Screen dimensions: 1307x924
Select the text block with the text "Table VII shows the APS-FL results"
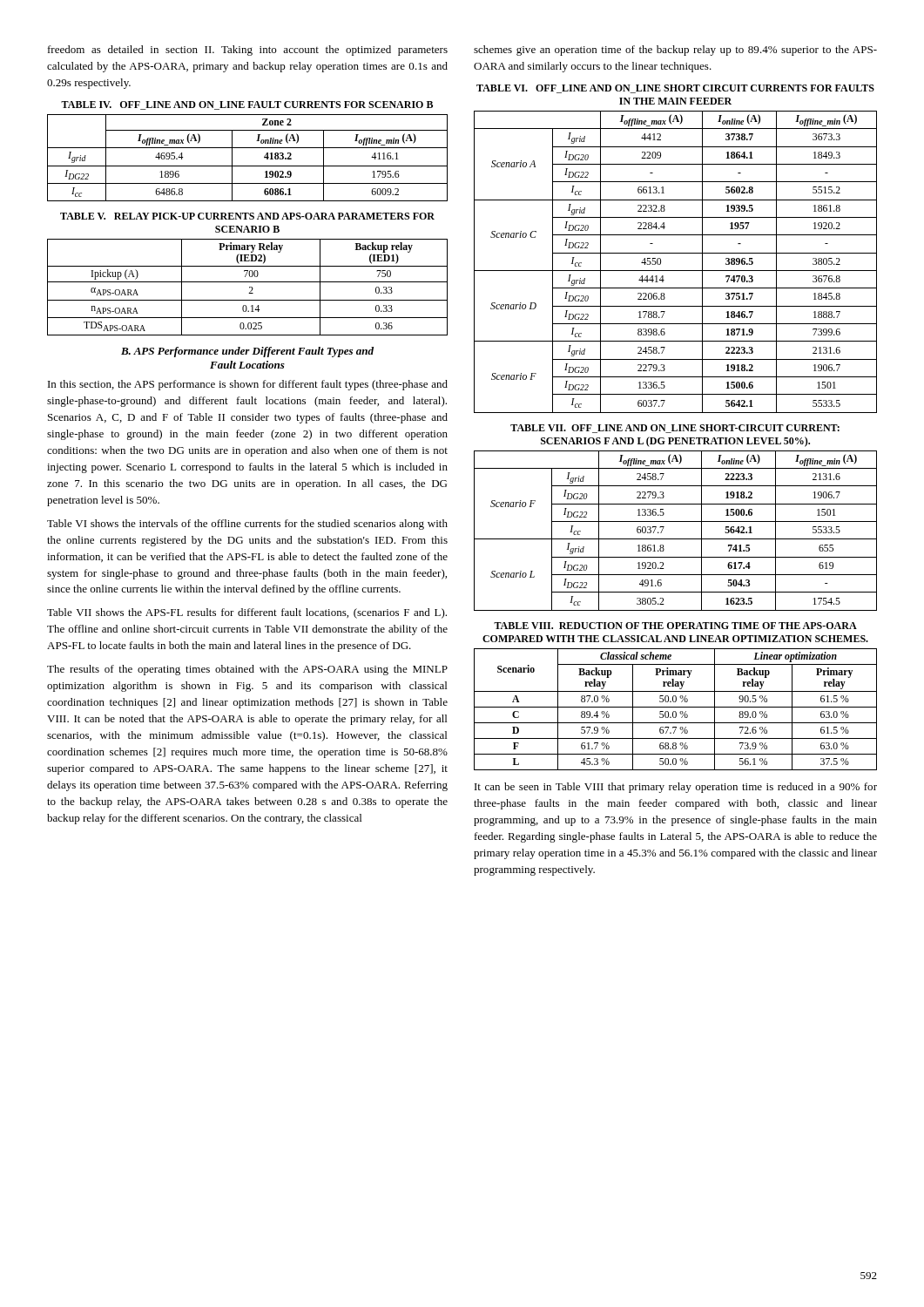pos(247,629)
